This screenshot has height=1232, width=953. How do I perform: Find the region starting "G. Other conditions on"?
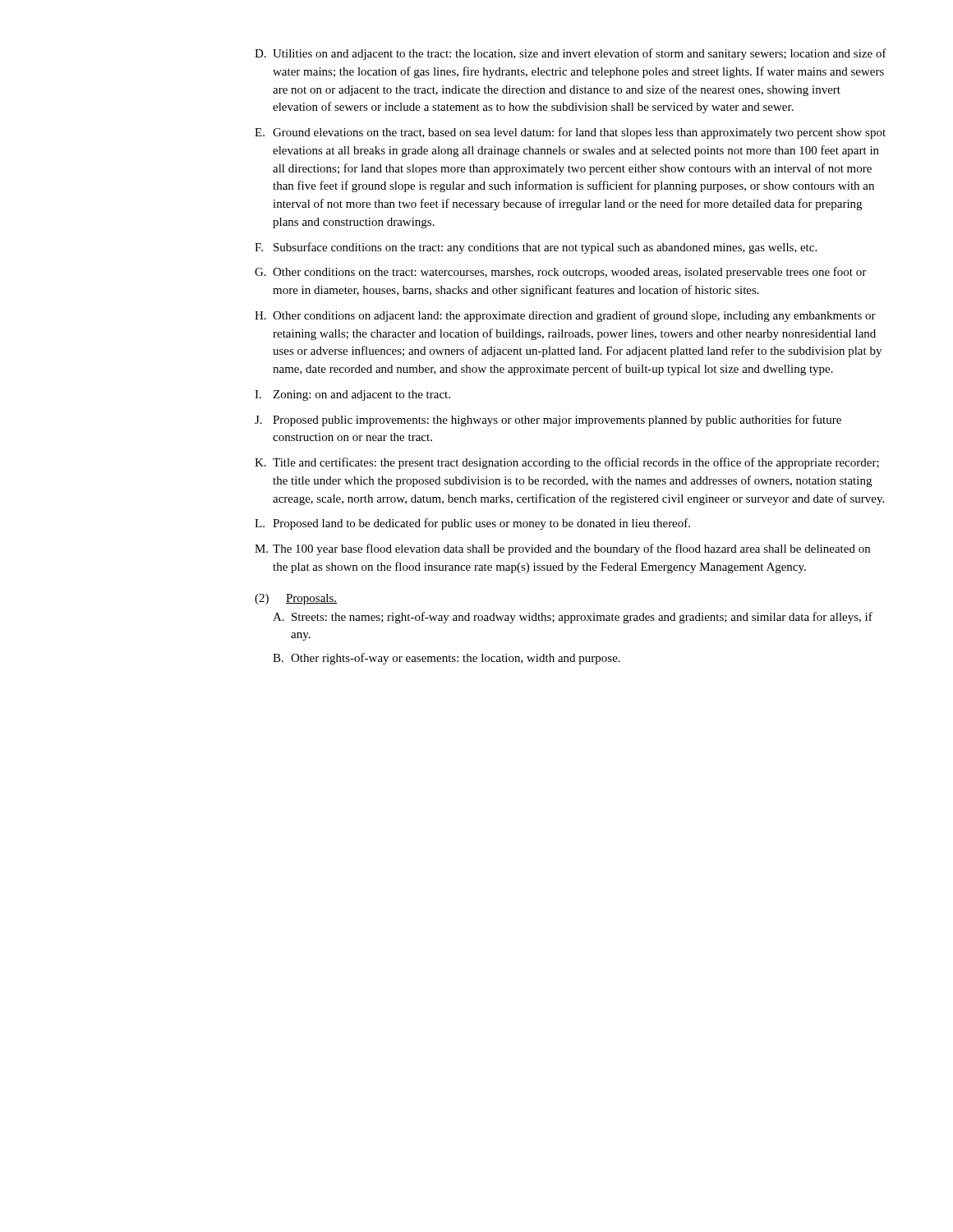(x=571, y=282)
